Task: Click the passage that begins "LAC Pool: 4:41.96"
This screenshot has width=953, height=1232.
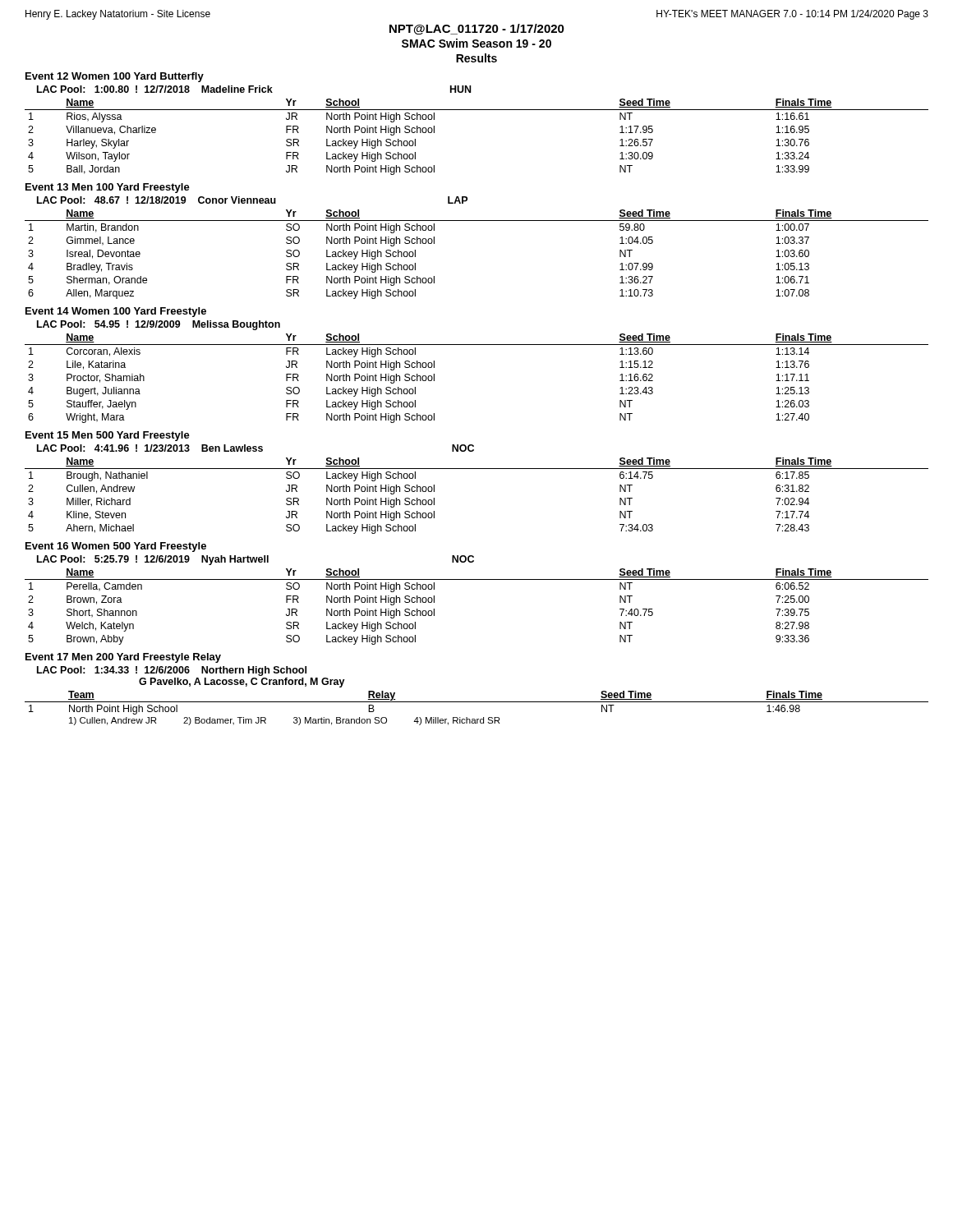Action: pos(250,448)
